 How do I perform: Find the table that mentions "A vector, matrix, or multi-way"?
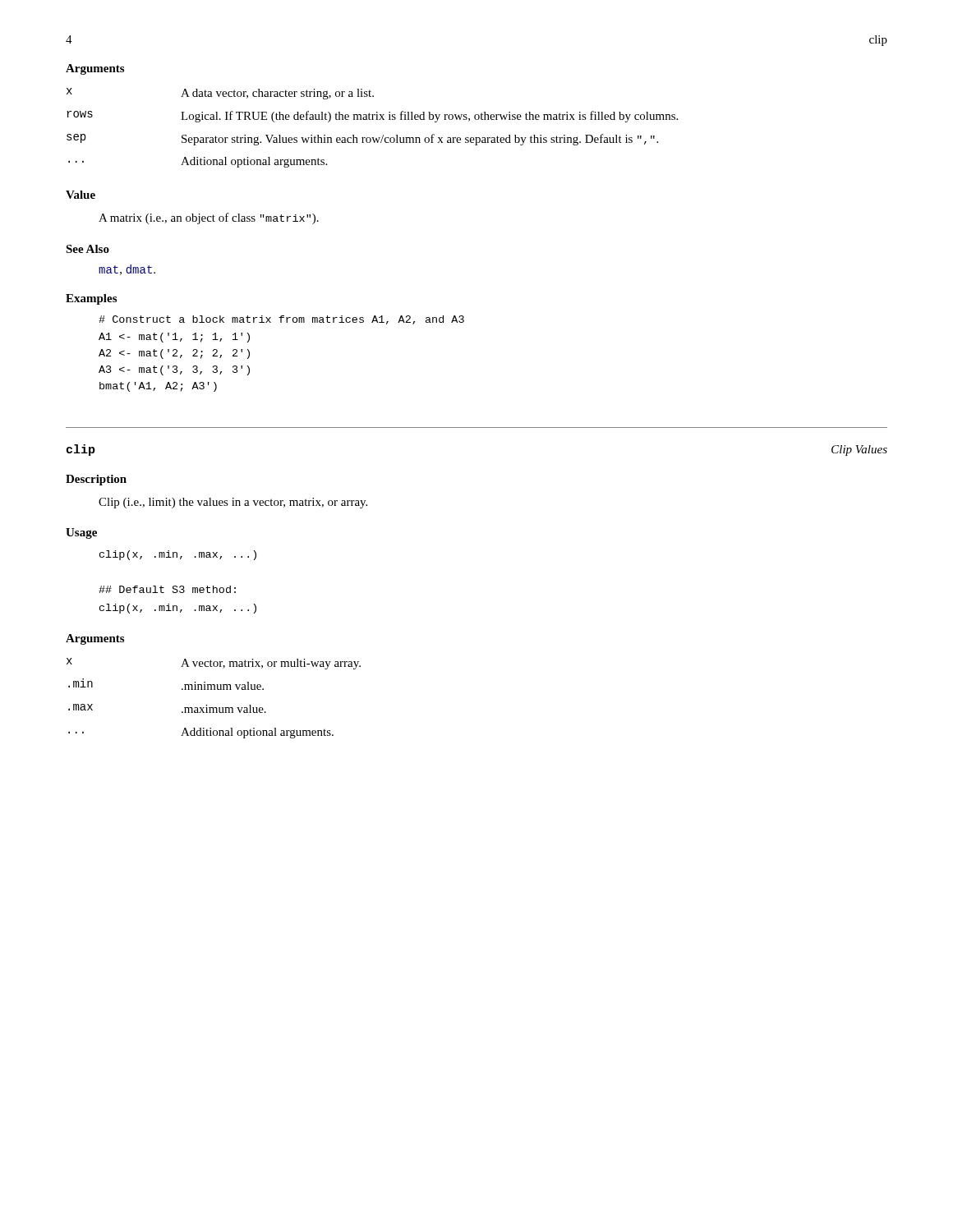(x=476, y=698)
